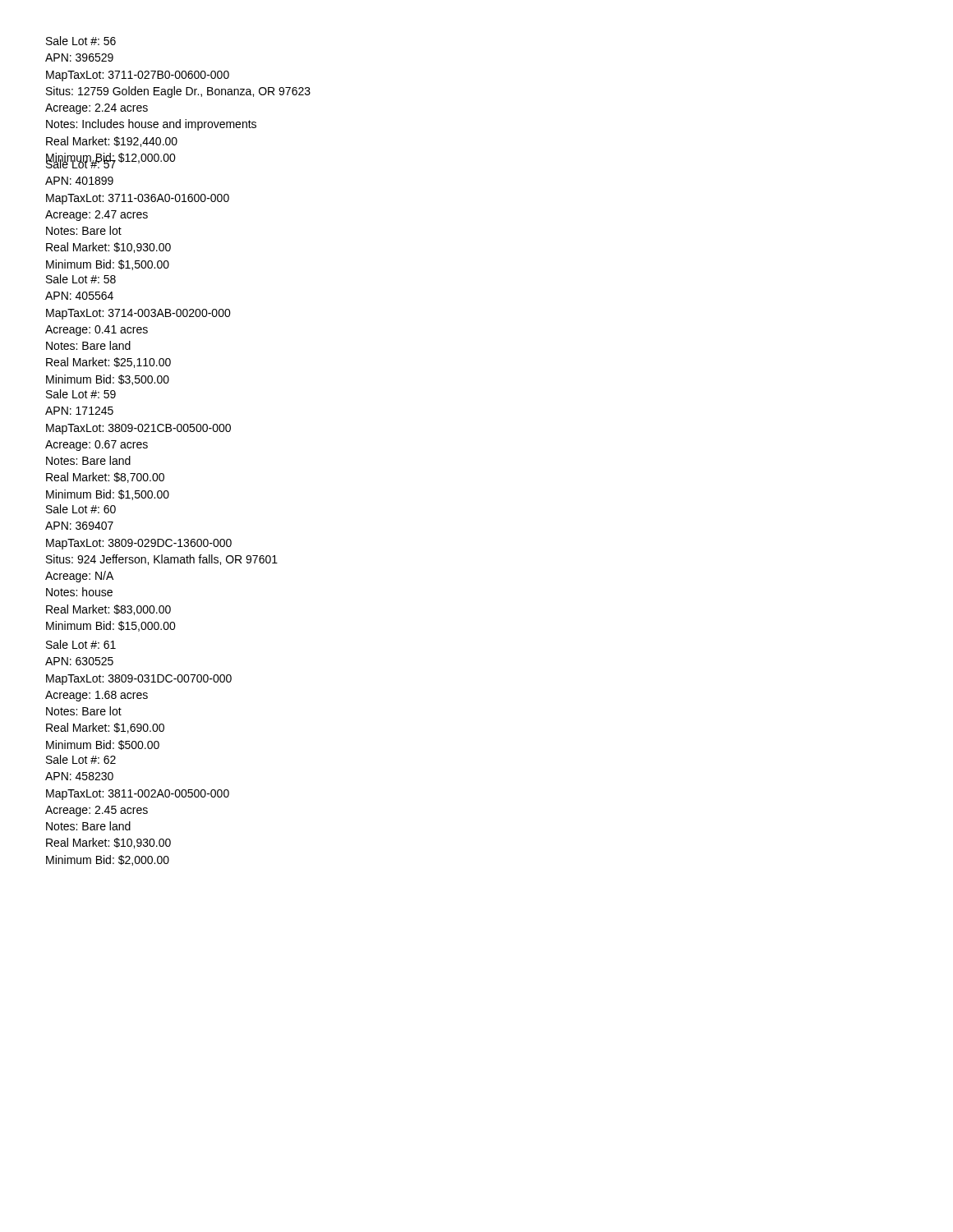Select the text block starting "Sale Lot #: 59"
Viewport: 953px width, 1232px height.
coord(138,444)
